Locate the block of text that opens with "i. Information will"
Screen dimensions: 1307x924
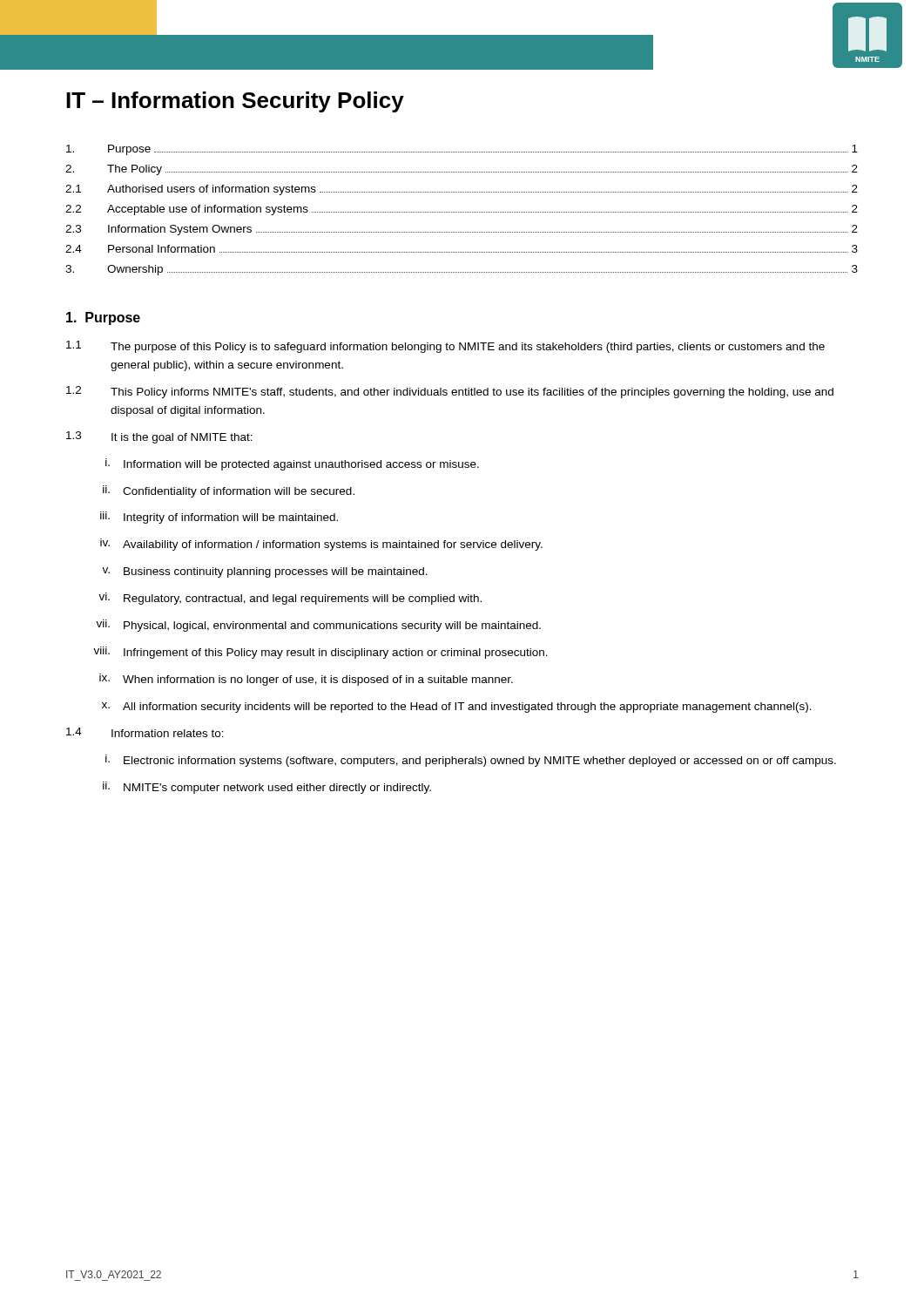click(462, 465)
